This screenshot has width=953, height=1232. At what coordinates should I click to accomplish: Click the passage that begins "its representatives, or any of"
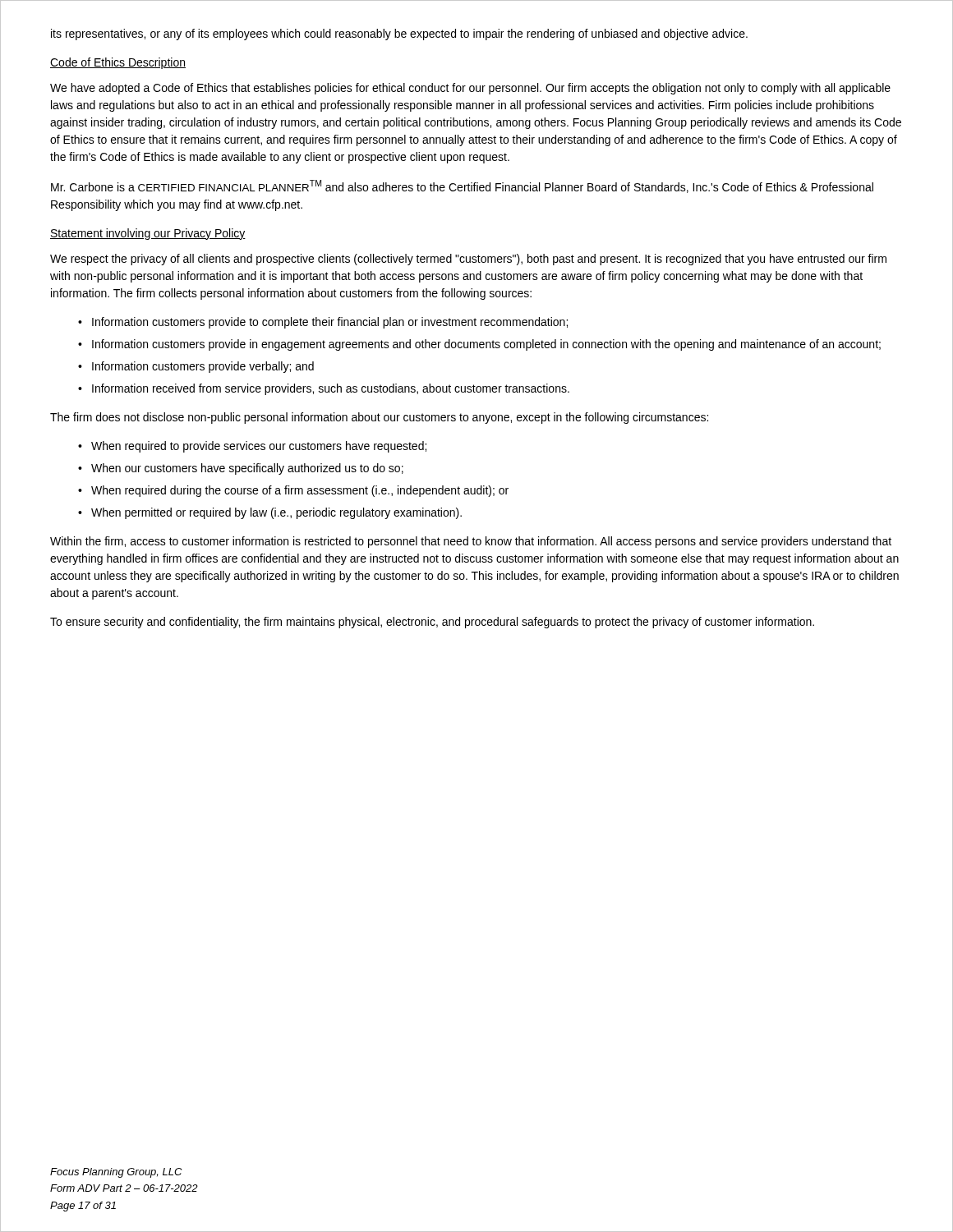(399, 34)
